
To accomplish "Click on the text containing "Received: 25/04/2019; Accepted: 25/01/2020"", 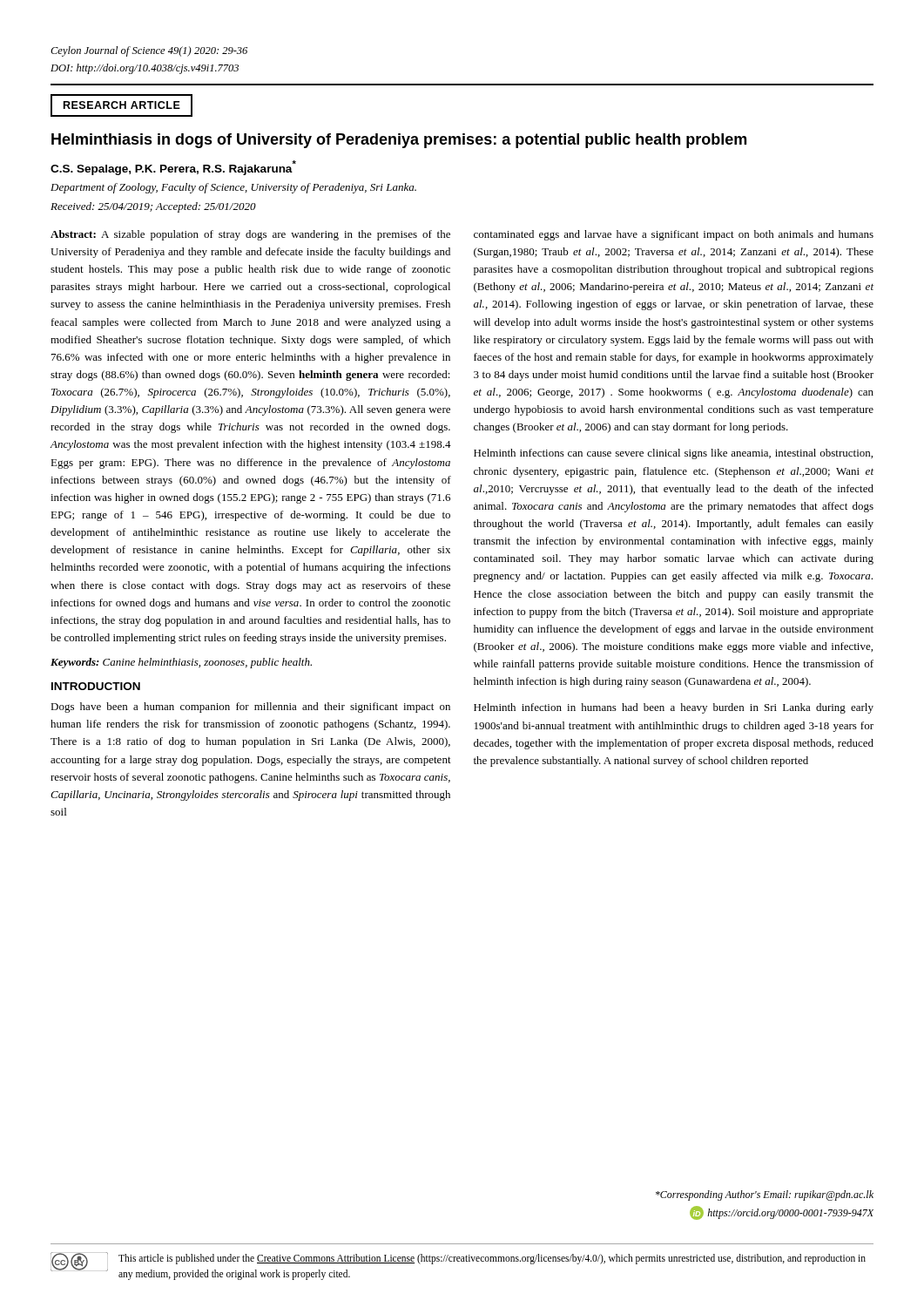I will [153, 206].
